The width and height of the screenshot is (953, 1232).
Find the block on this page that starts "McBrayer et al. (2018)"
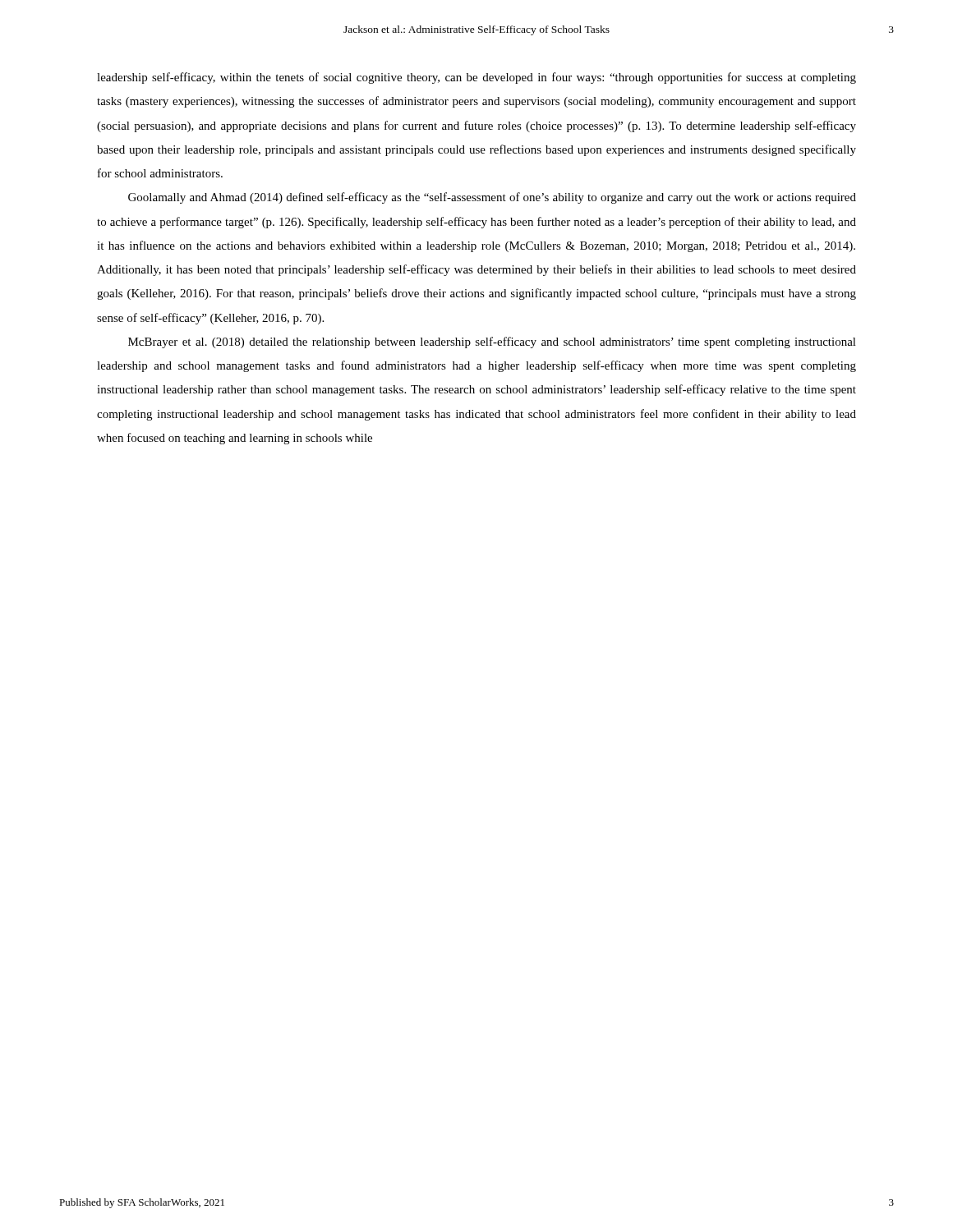(476, 389)
